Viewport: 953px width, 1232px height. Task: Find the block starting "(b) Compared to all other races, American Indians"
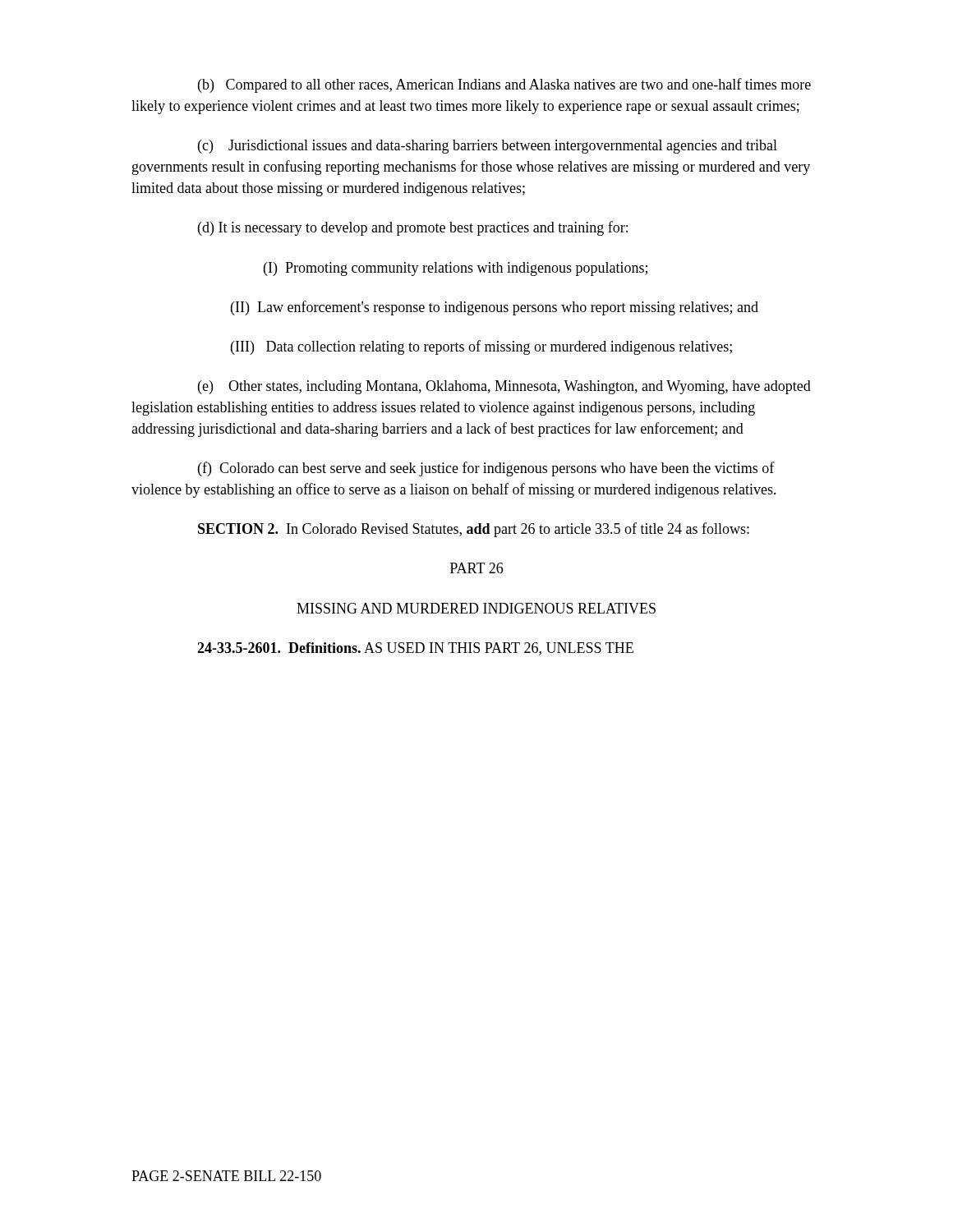click(476, 95)
